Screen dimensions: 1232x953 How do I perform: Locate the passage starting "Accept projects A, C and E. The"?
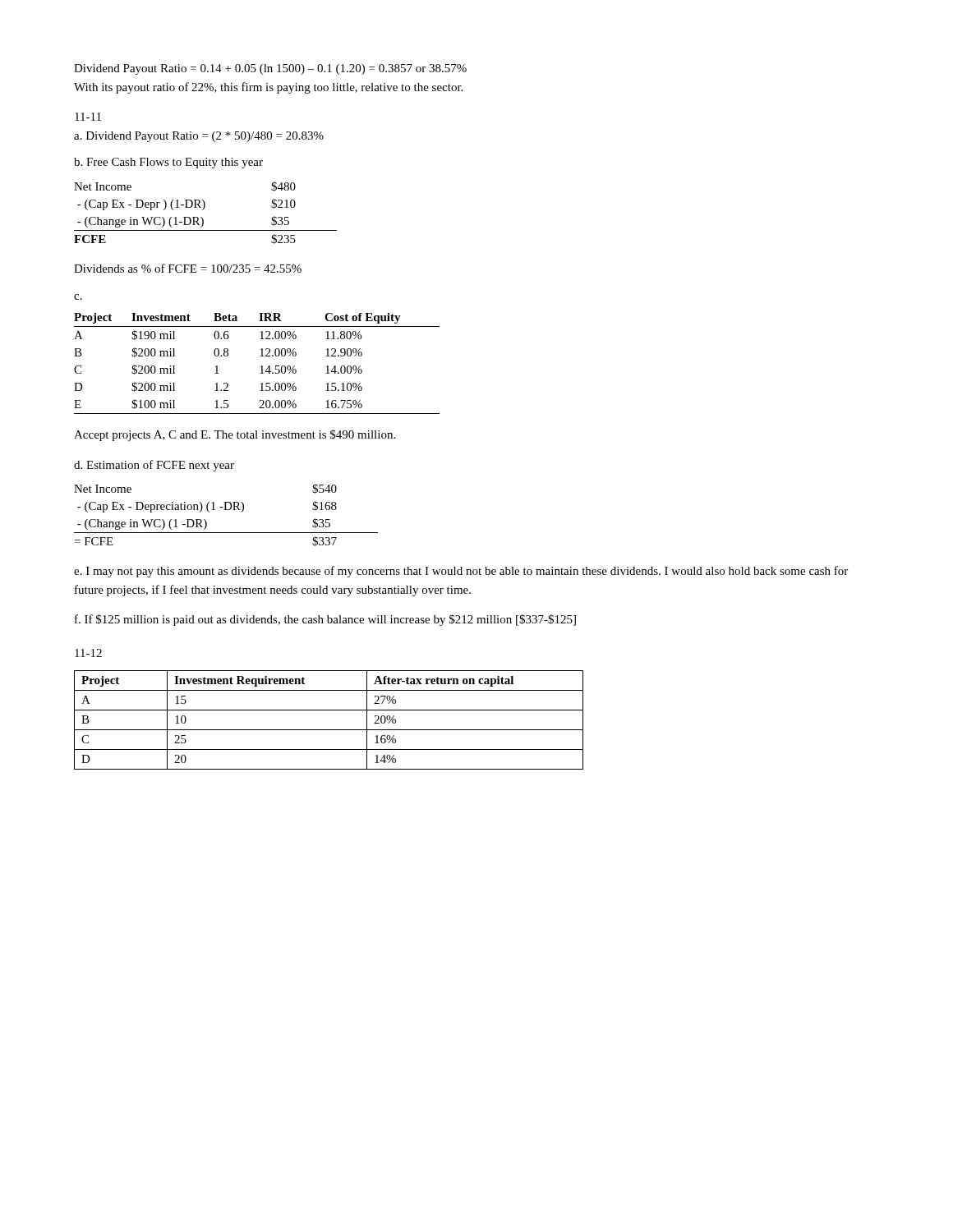point(235,434)
